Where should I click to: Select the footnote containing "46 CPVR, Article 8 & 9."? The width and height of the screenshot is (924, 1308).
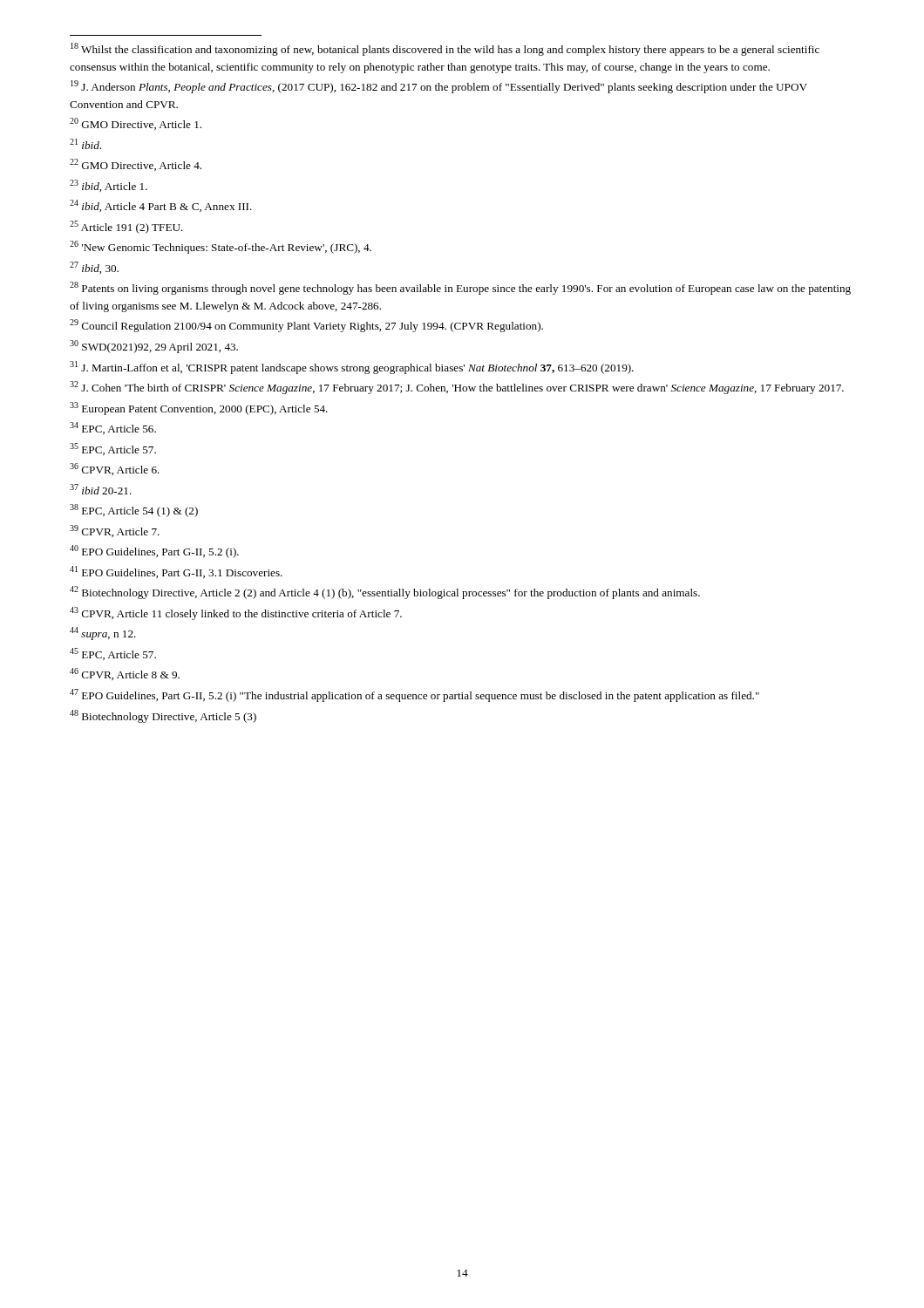click(125, 674)
